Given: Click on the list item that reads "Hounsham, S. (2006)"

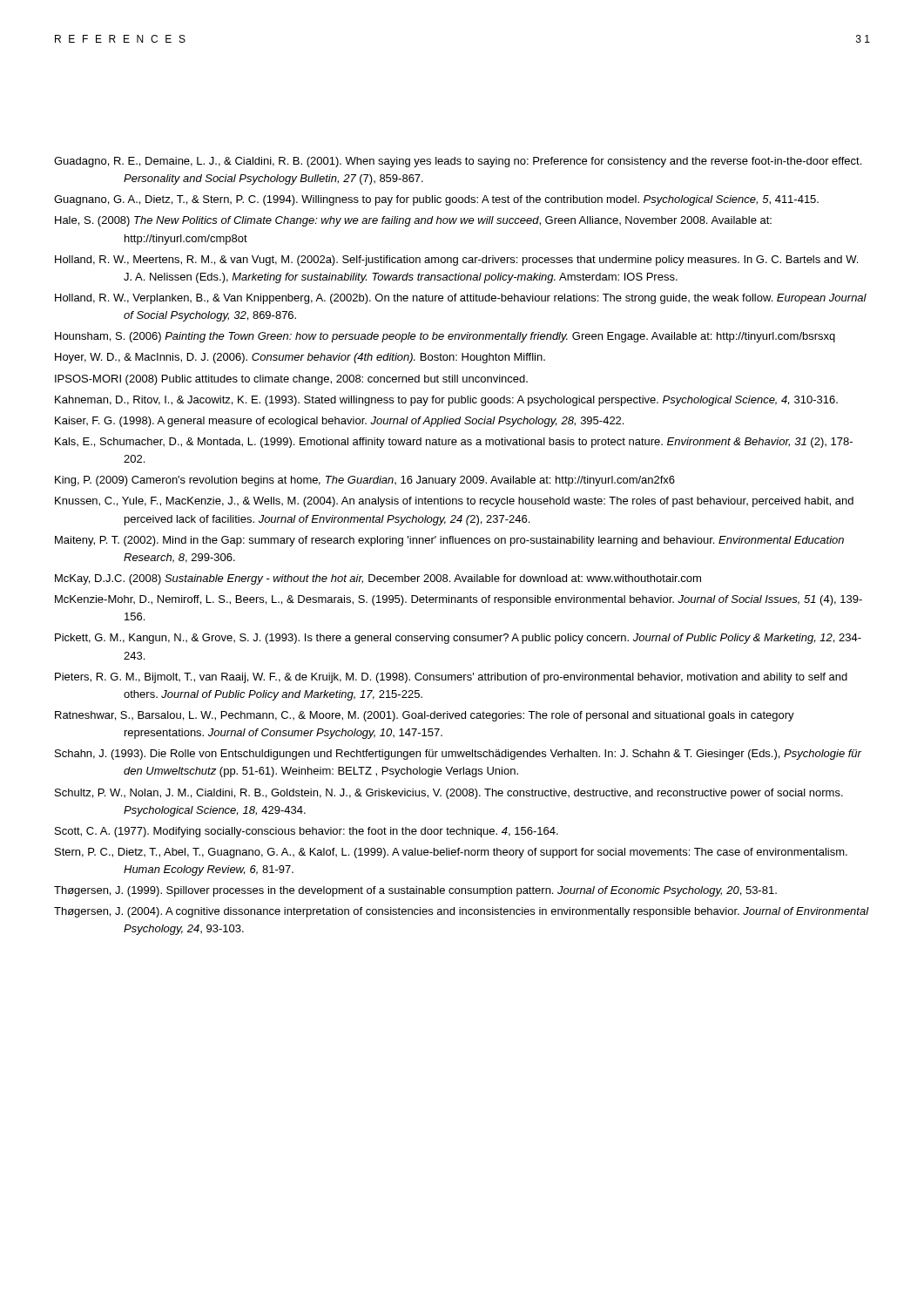Looking at the screenshot, I should click(445, 336).
